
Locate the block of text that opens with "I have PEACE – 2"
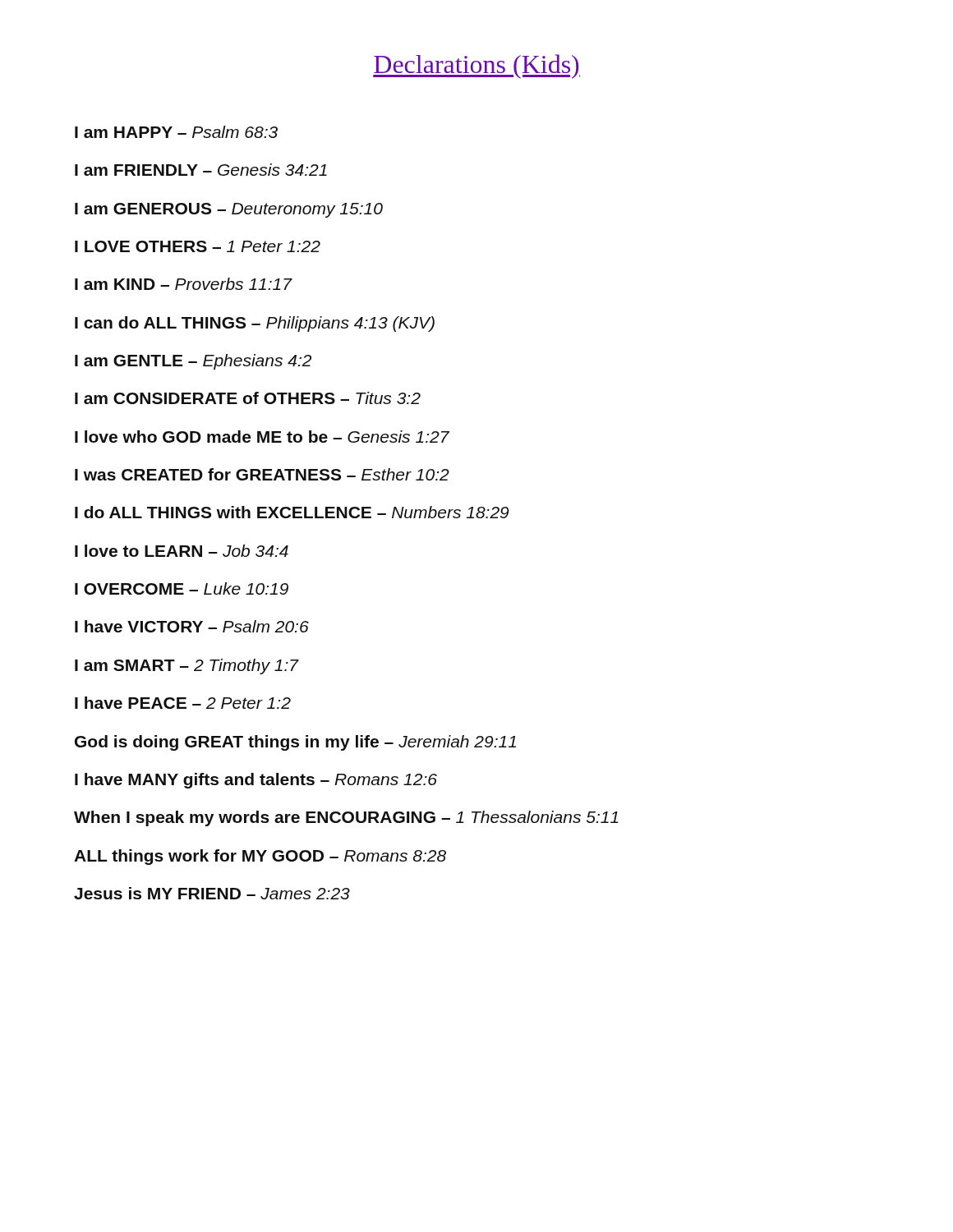click(x=182, y=703)
